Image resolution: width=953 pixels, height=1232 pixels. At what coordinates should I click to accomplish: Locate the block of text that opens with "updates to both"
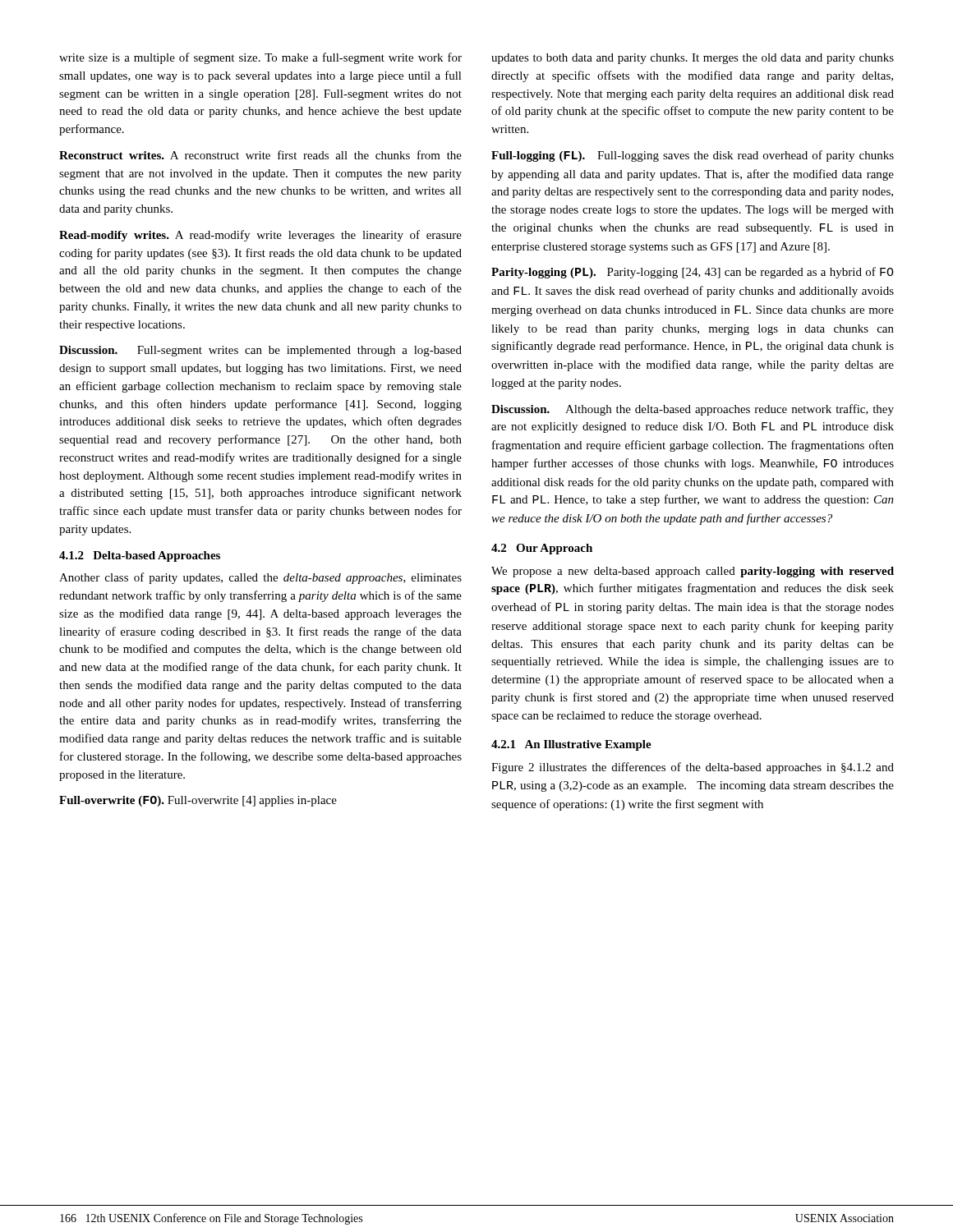tap(693, 94)
